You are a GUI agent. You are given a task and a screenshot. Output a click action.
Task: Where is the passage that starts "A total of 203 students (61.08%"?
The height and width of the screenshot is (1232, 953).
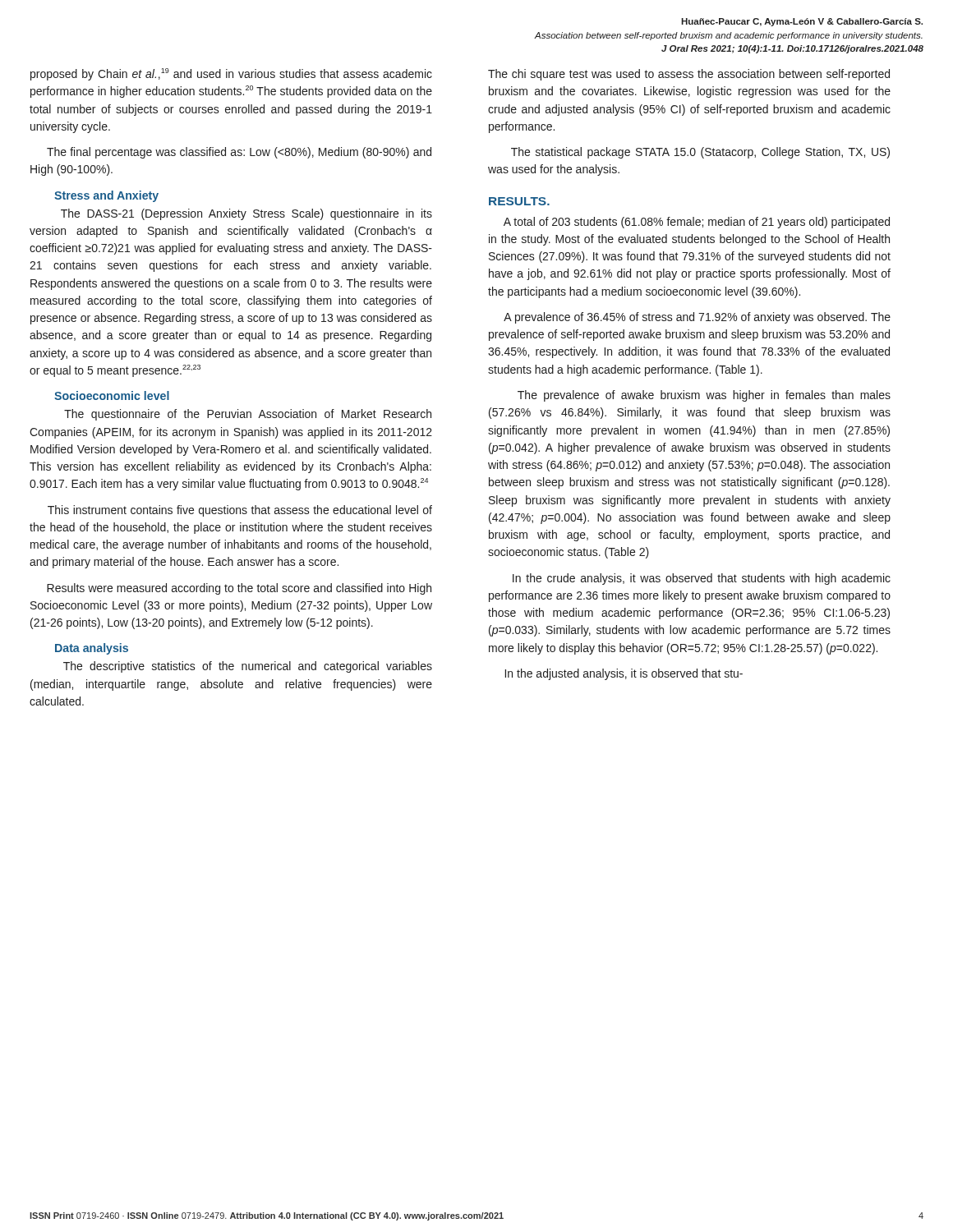(x=689, y=256)
